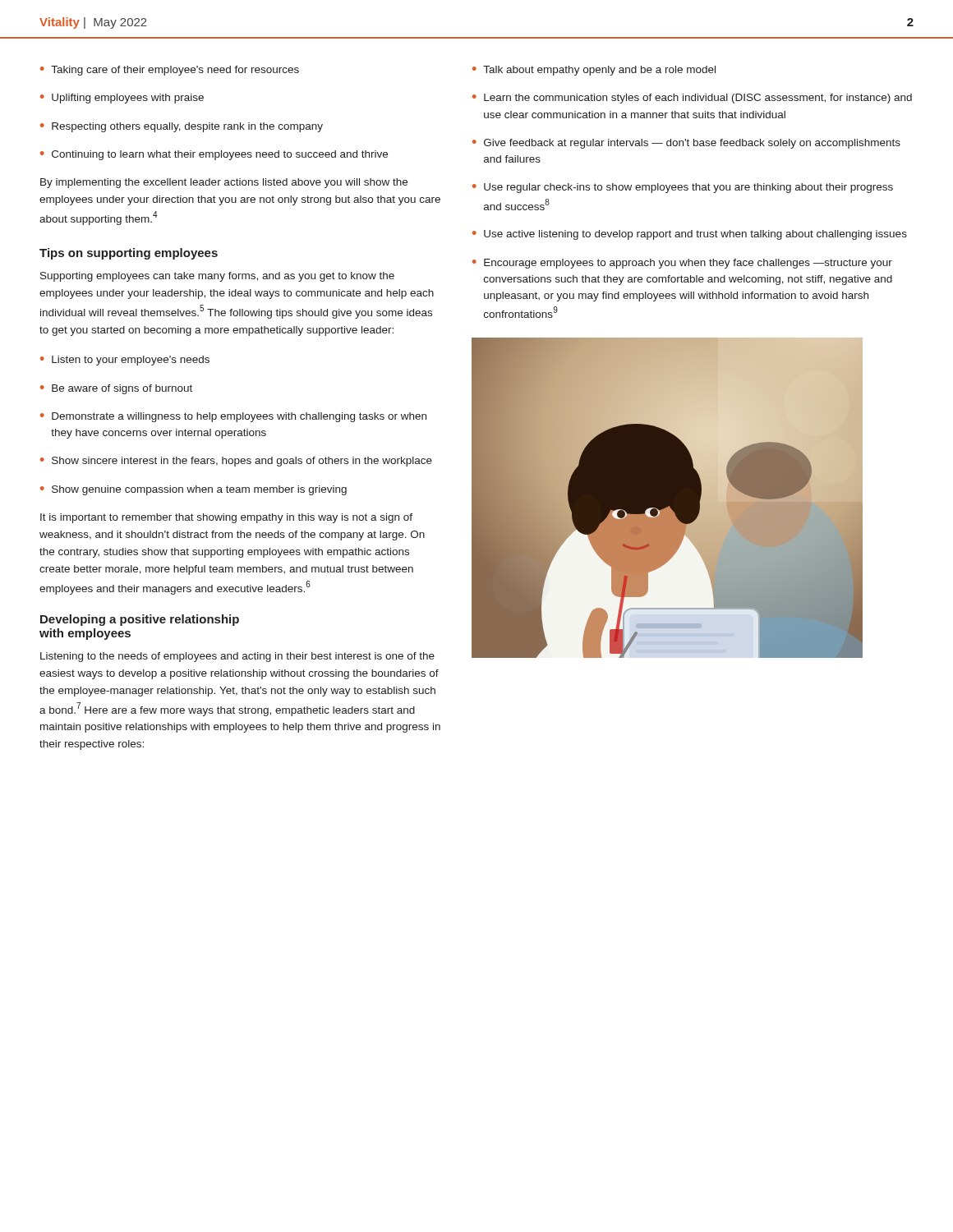The image size is (953, 1232).
Task: Click on the list item that reads "• Encourage employees to approach"
Action: pyautogui.click(x=693, y=288)
